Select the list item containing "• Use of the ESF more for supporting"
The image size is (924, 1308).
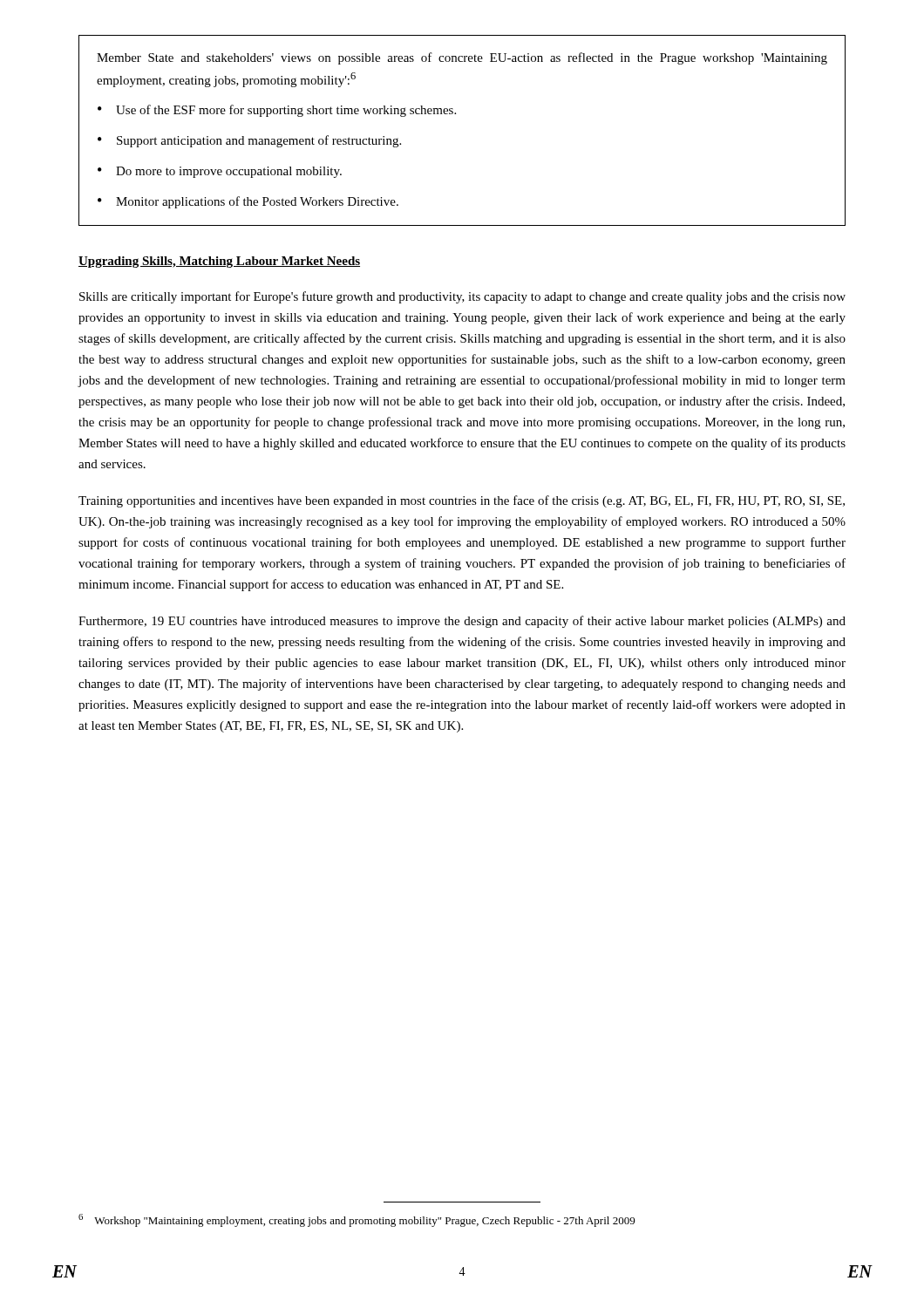(277, 110)
